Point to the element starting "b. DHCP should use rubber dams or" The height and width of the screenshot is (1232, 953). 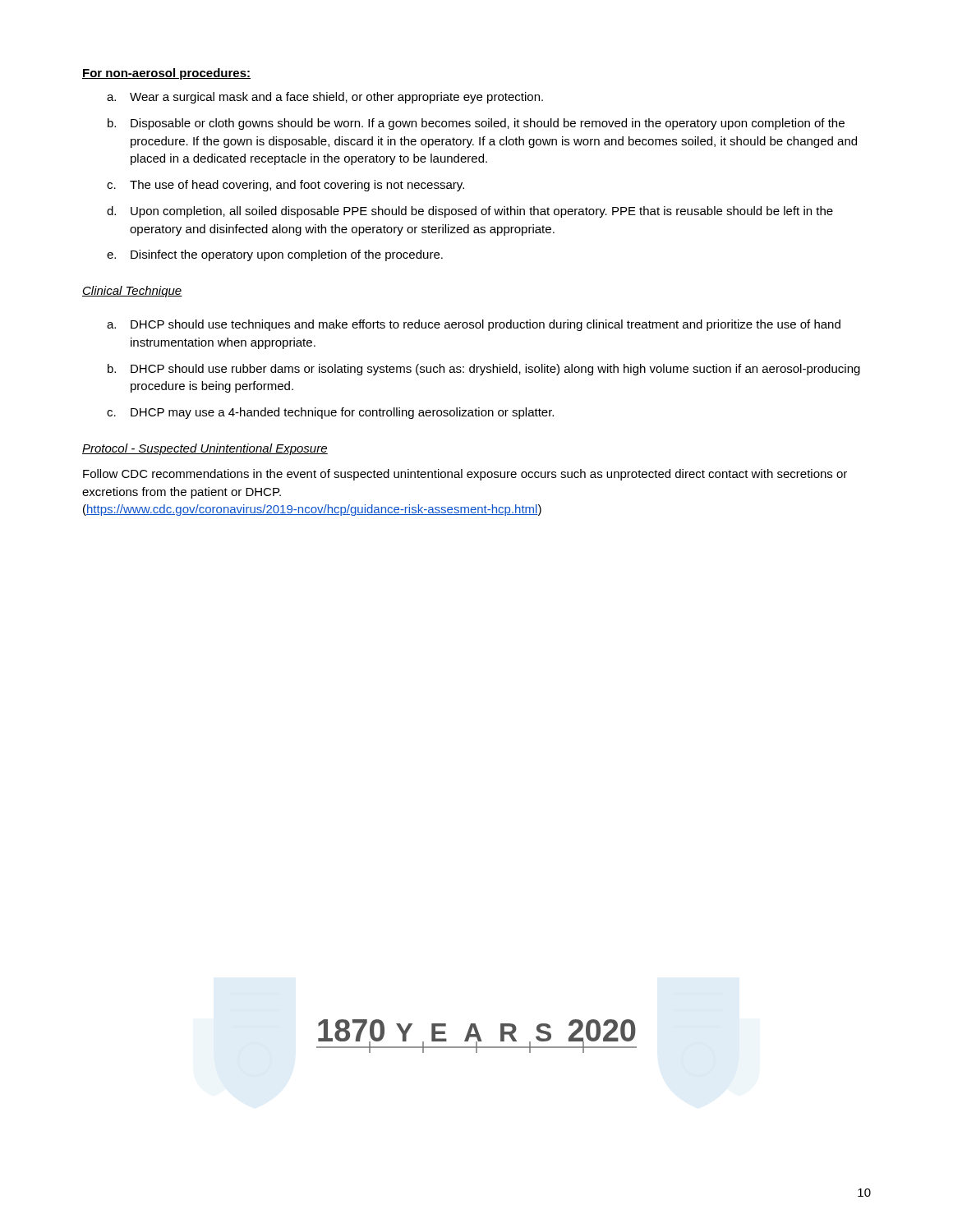click(x=489, y=377)
